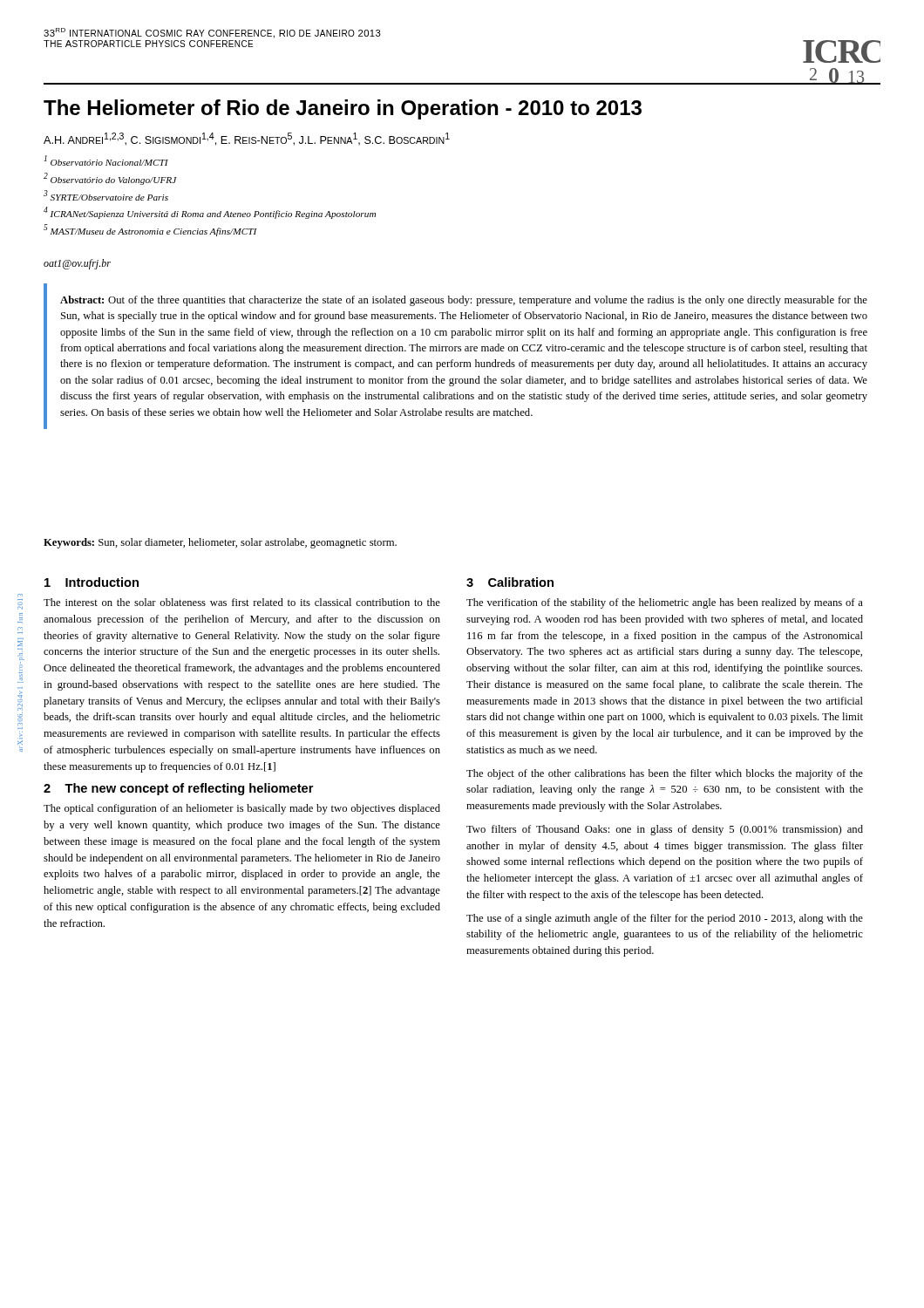The image size is (924, 1308).
Task: Select the logo
Action: click(x=841, y=58)
